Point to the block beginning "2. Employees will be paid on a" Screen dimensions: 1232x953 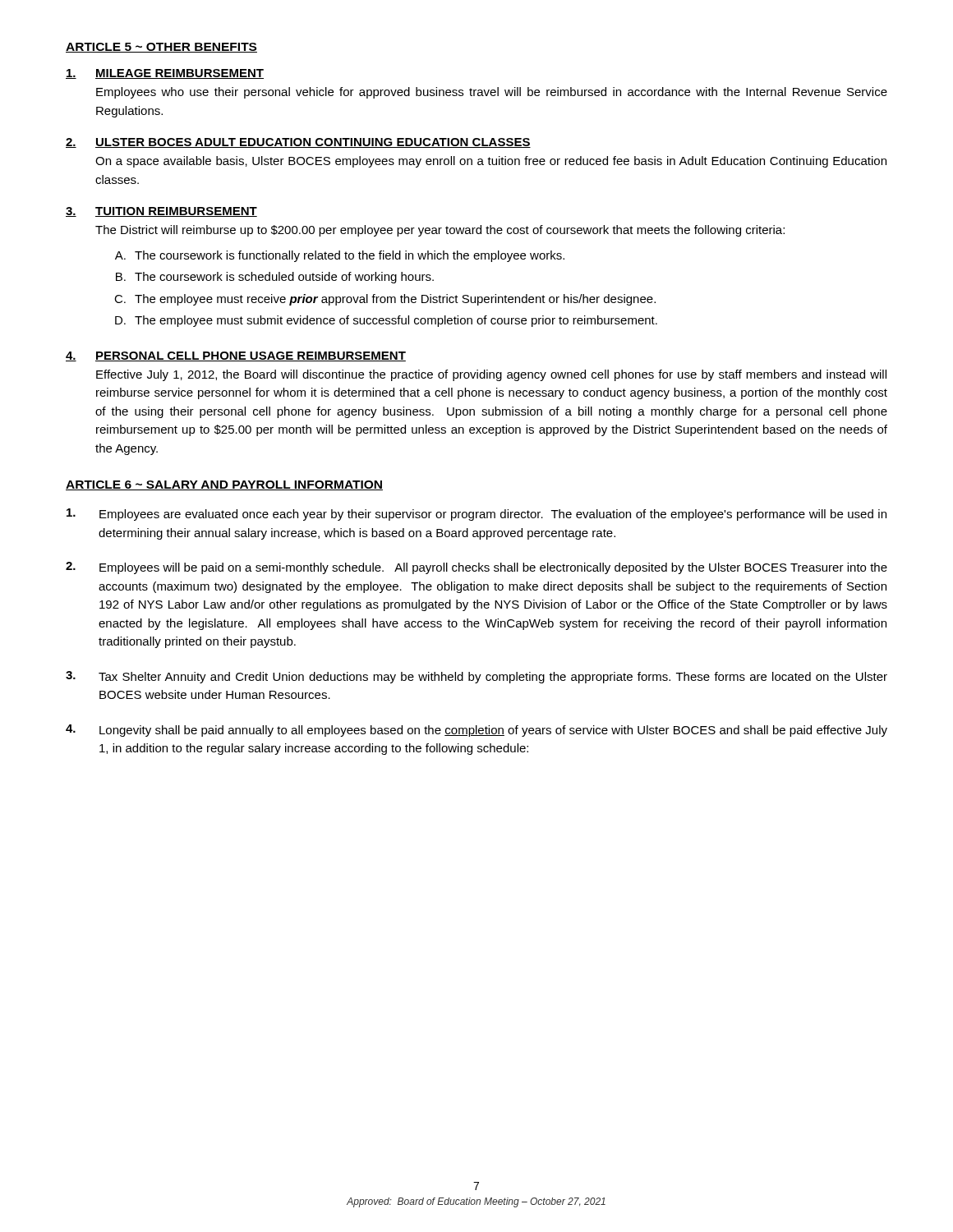[476, 605]
